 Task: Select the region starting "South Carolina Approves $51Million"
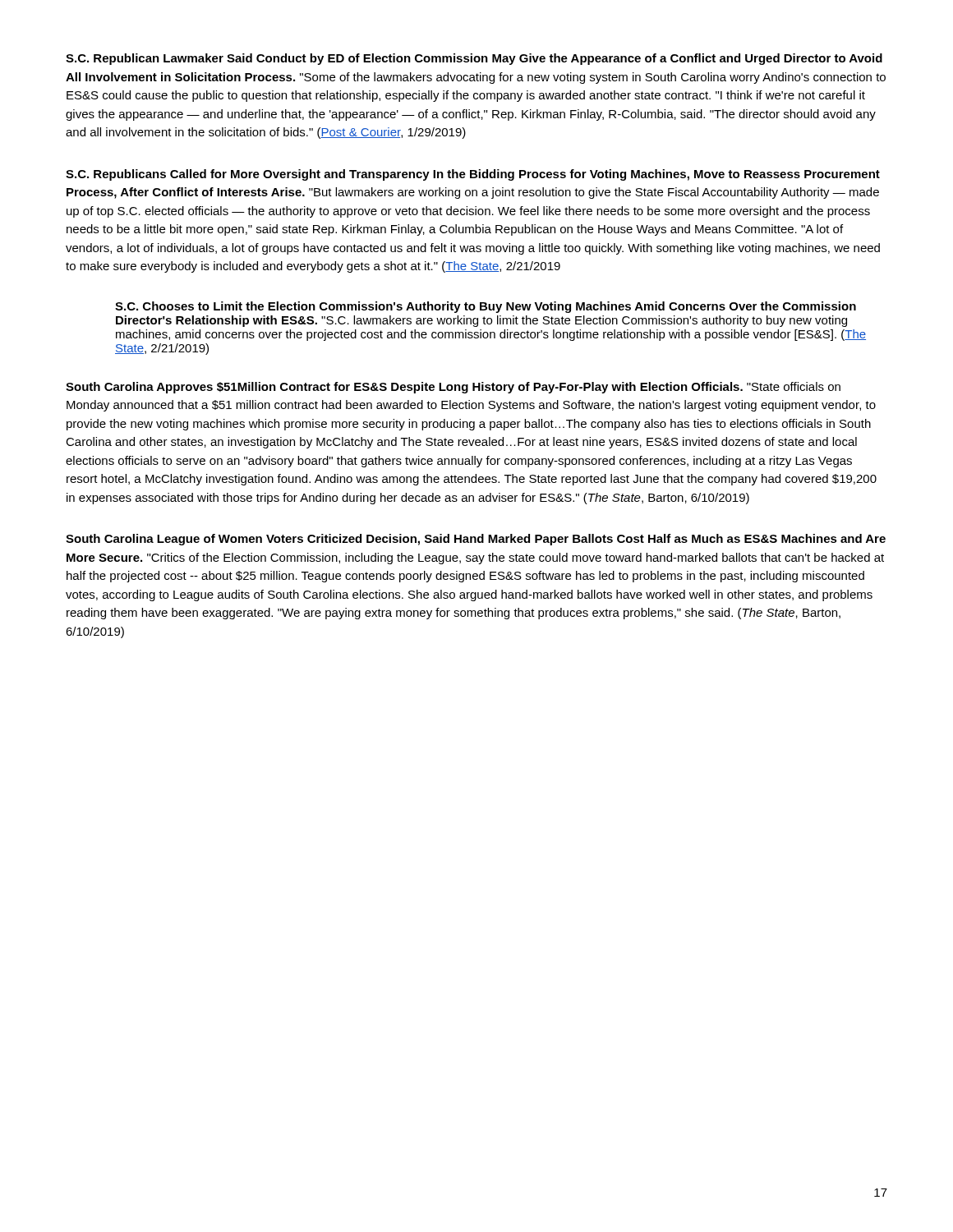click(476, 442)
